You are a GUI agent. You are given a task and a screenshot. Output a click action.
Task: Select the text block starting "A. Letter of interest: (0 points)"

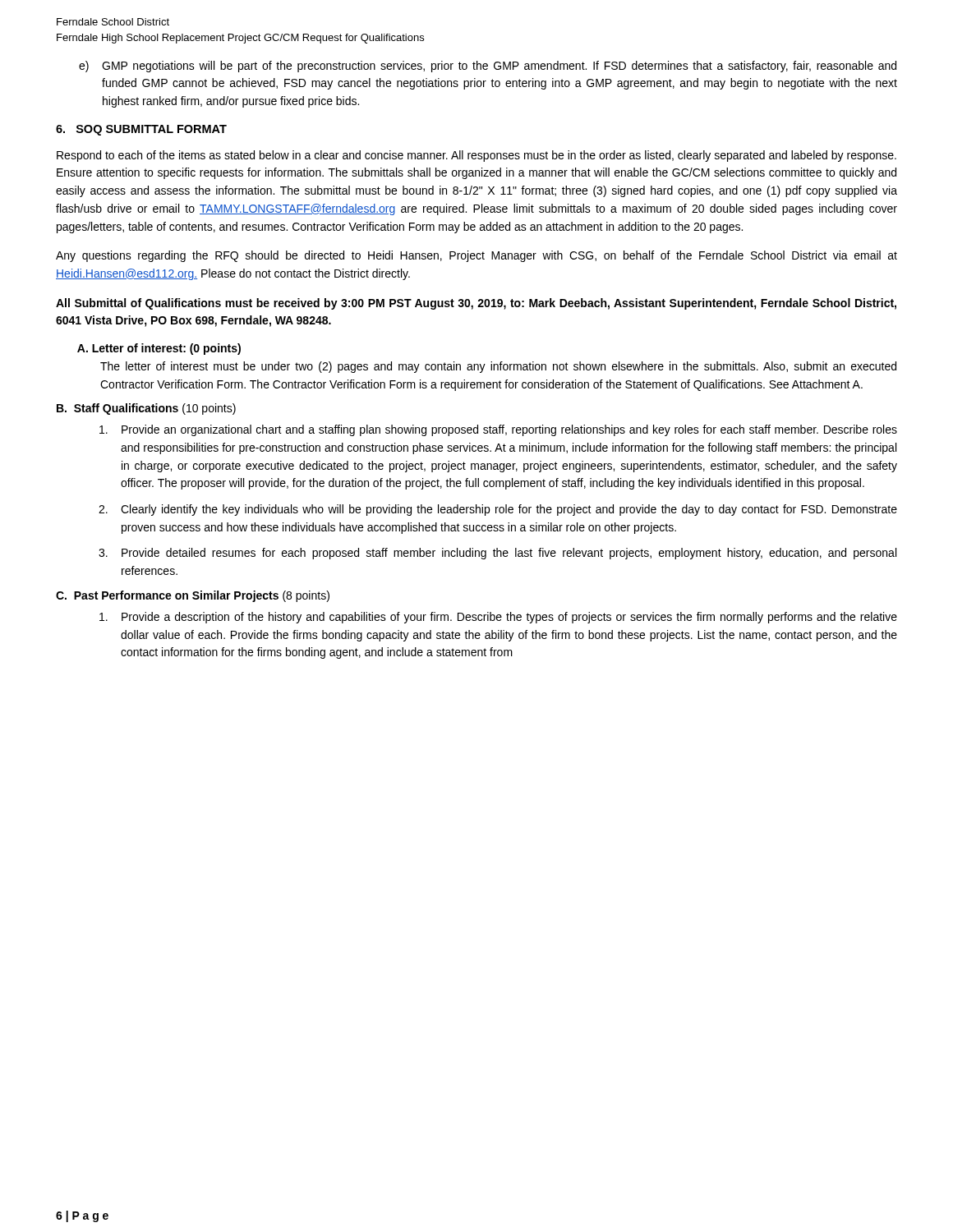[156, 348]
